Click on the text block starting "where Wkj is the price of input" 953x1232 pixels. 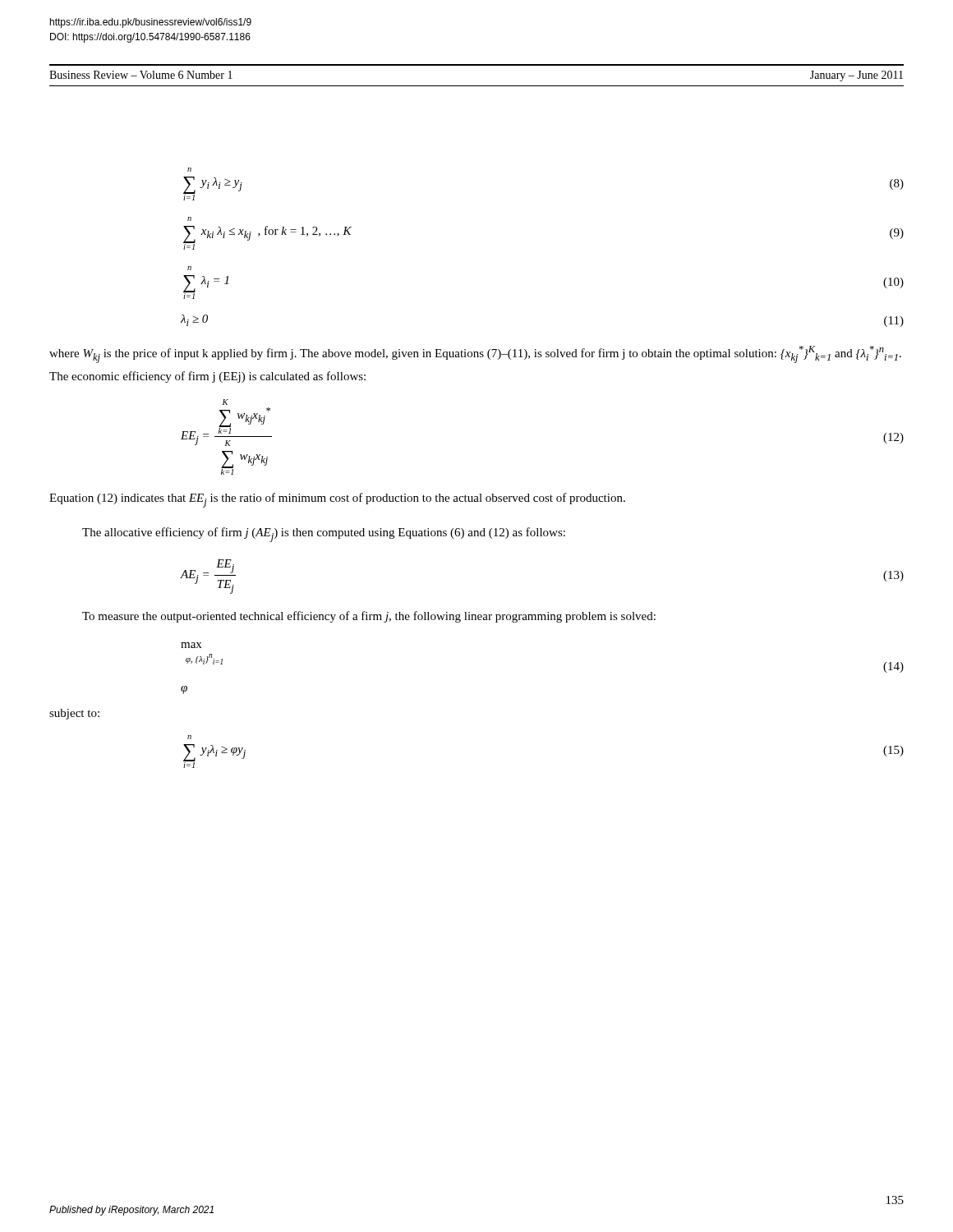(476, 363)
